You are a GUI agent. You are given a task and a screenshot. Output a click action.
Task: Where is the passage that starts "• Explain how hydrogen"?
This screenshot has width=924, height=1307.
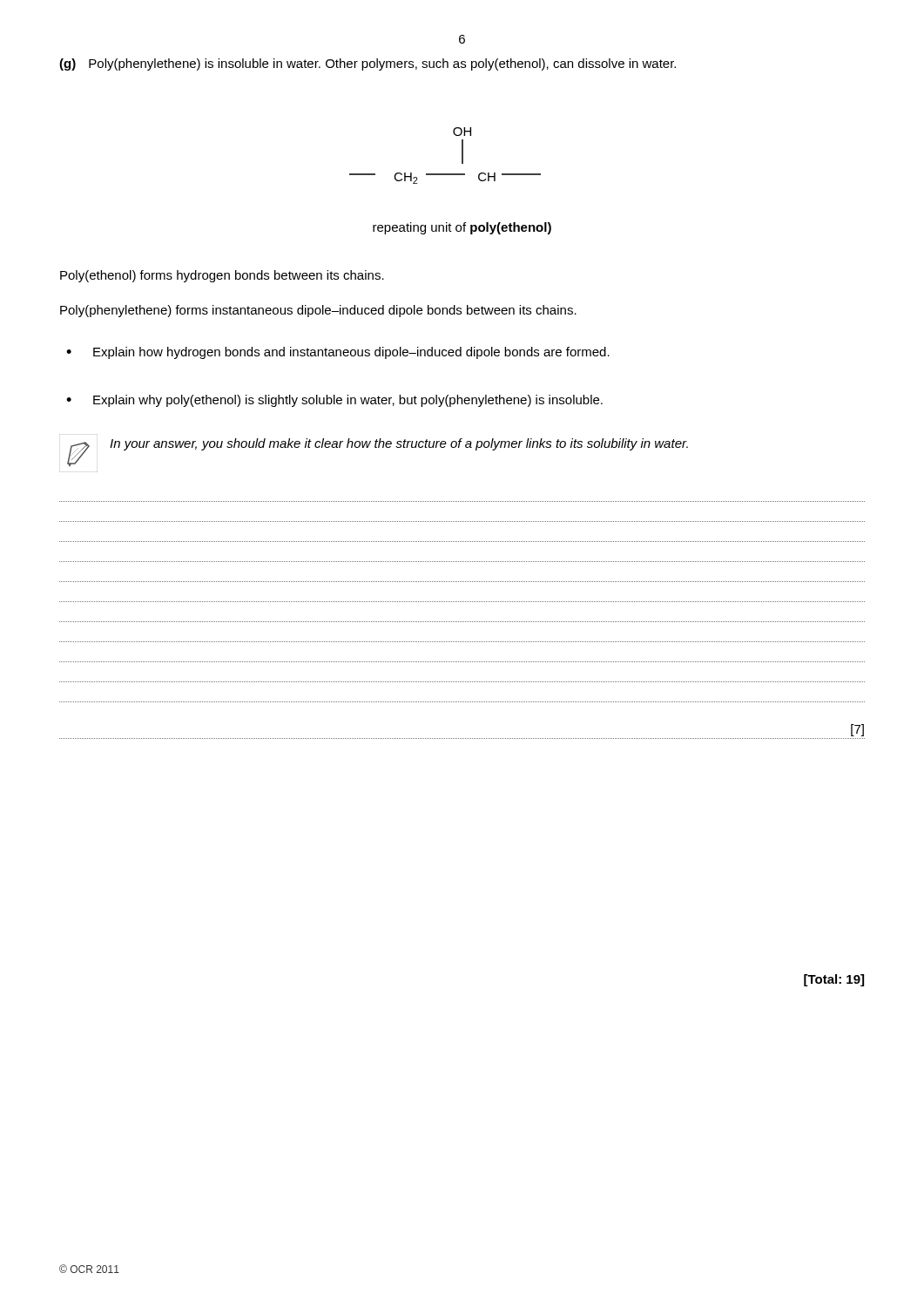(335, 353)
